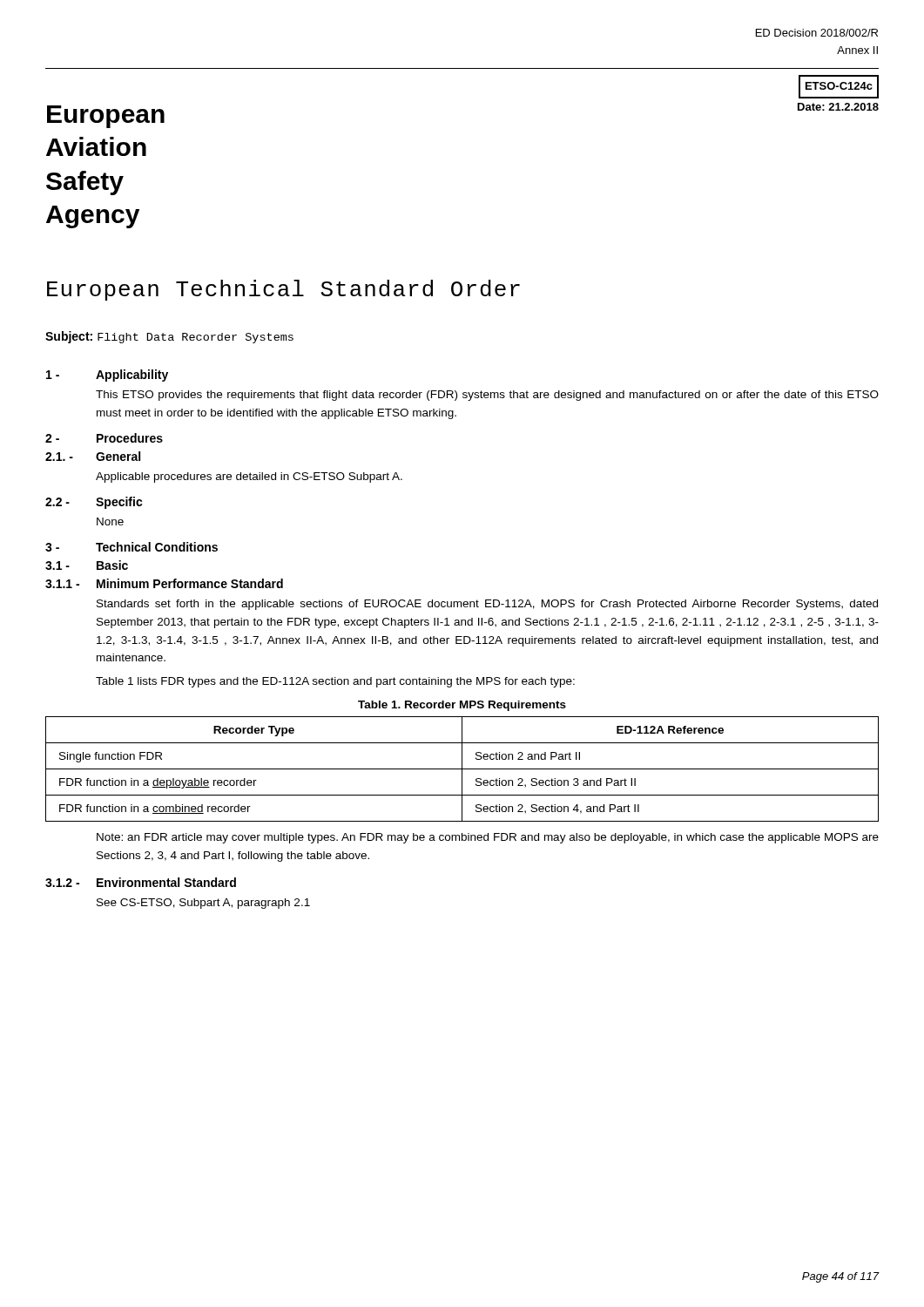Click where it says "3.1.1 - Minimum Performance Standard"

point(164,584)
